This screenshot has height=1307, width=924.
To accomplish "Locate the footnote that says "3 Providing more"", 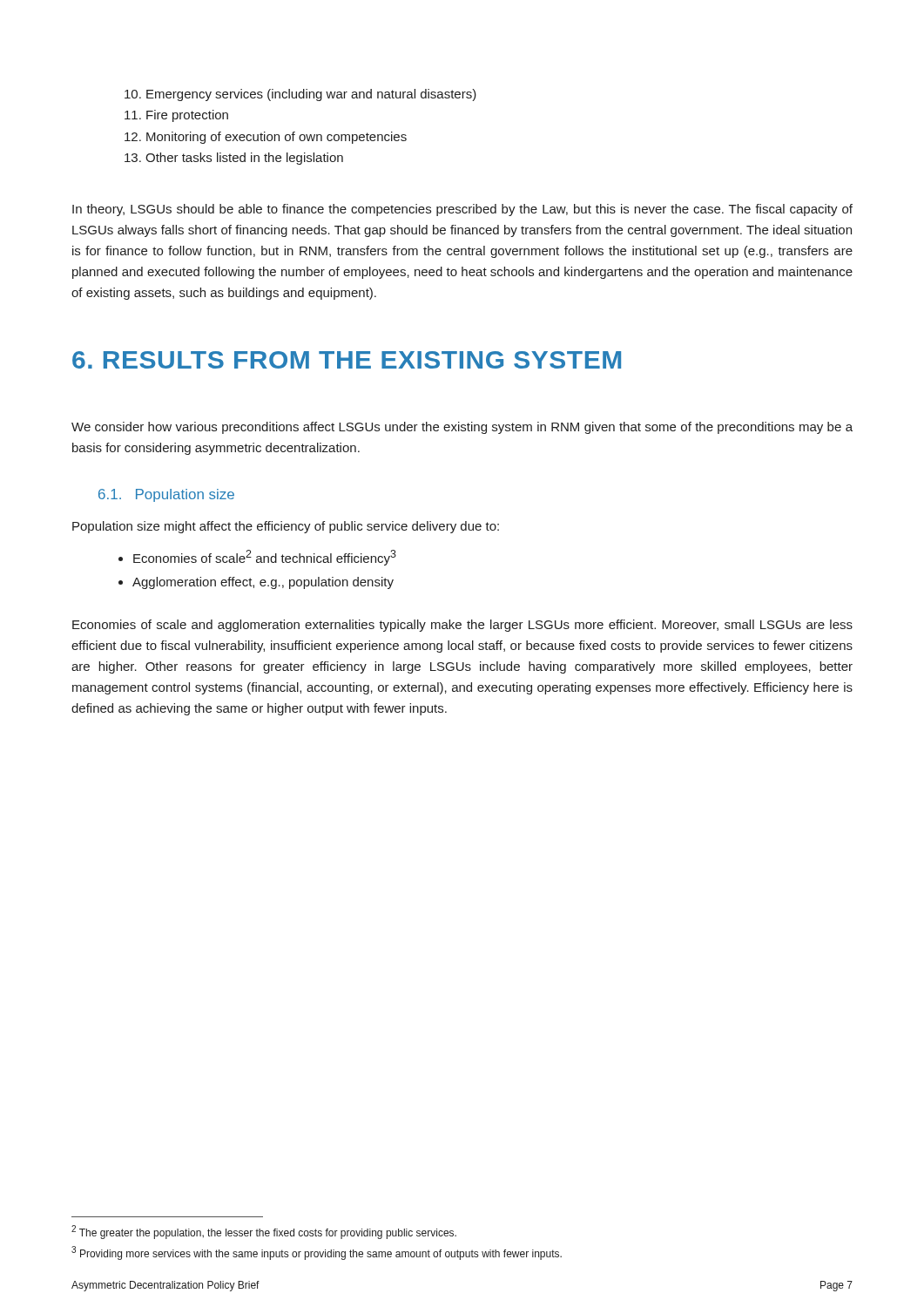I will 462,1252.
